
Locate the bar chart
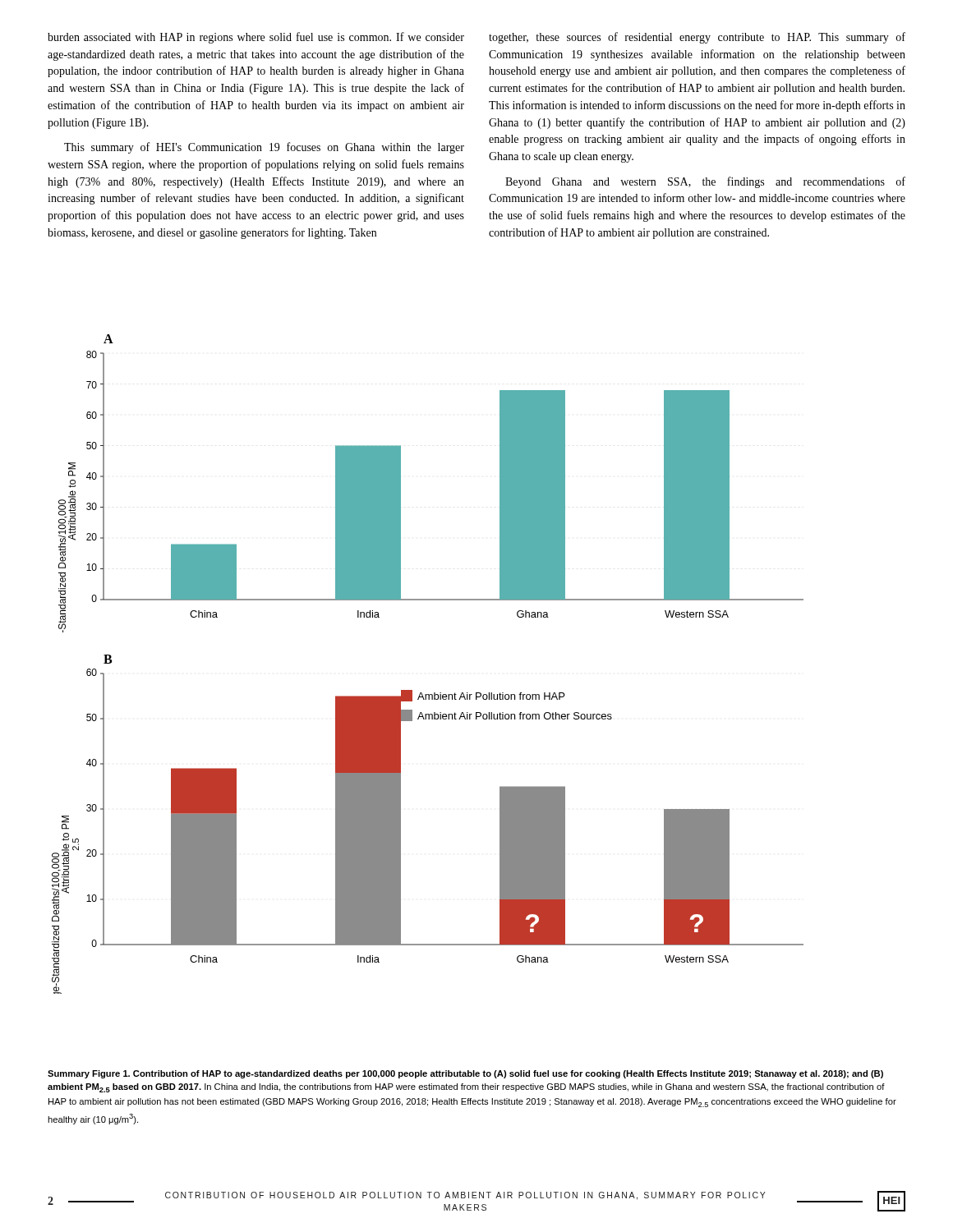click(x=476, y=476)
